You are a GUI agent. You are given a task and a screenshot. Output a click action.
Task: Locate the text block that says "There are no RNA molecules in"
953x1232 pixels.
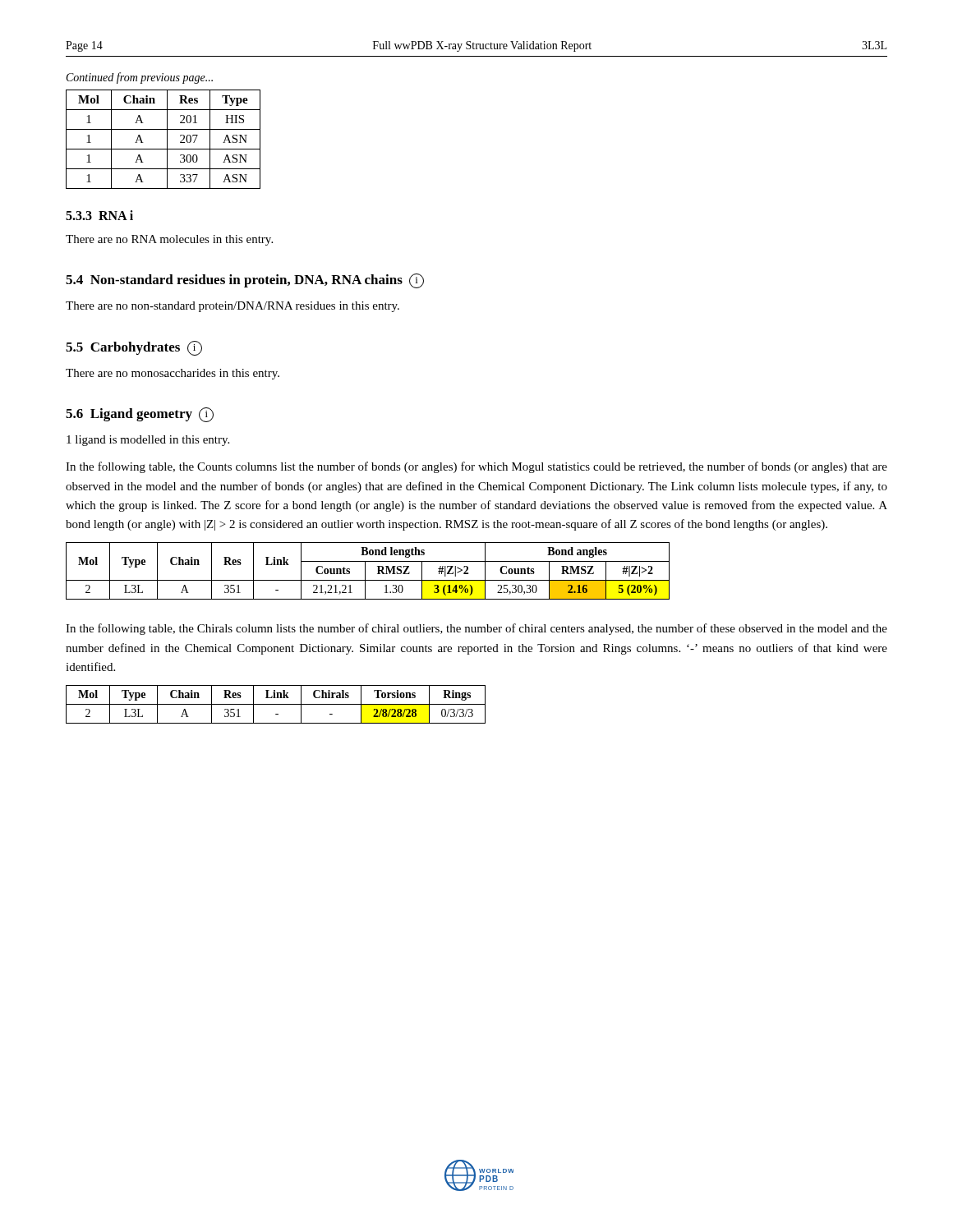coord(170,239)
